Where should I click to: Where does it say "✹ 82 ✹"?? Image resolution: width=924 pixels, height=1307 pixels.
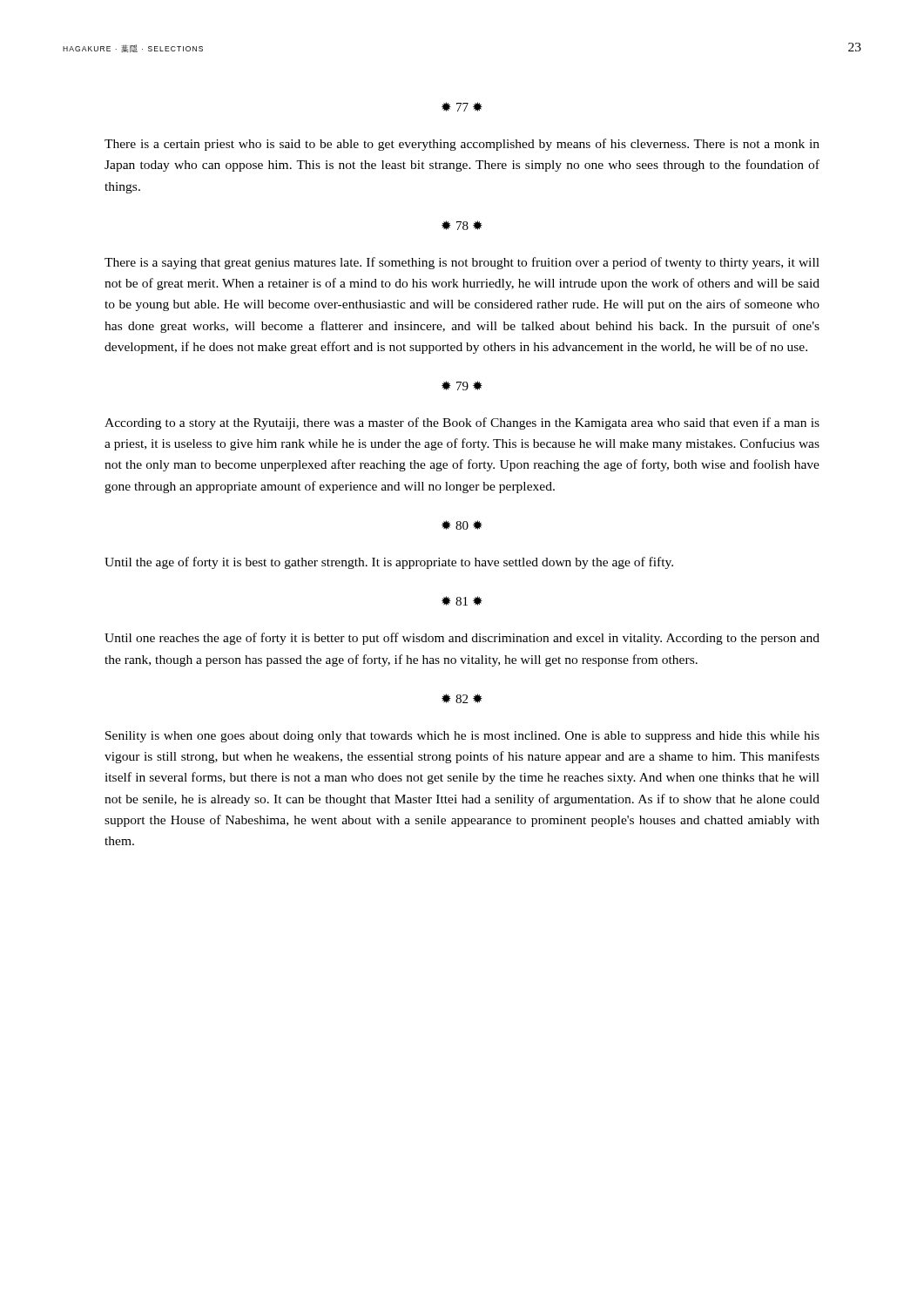(462, 699)
